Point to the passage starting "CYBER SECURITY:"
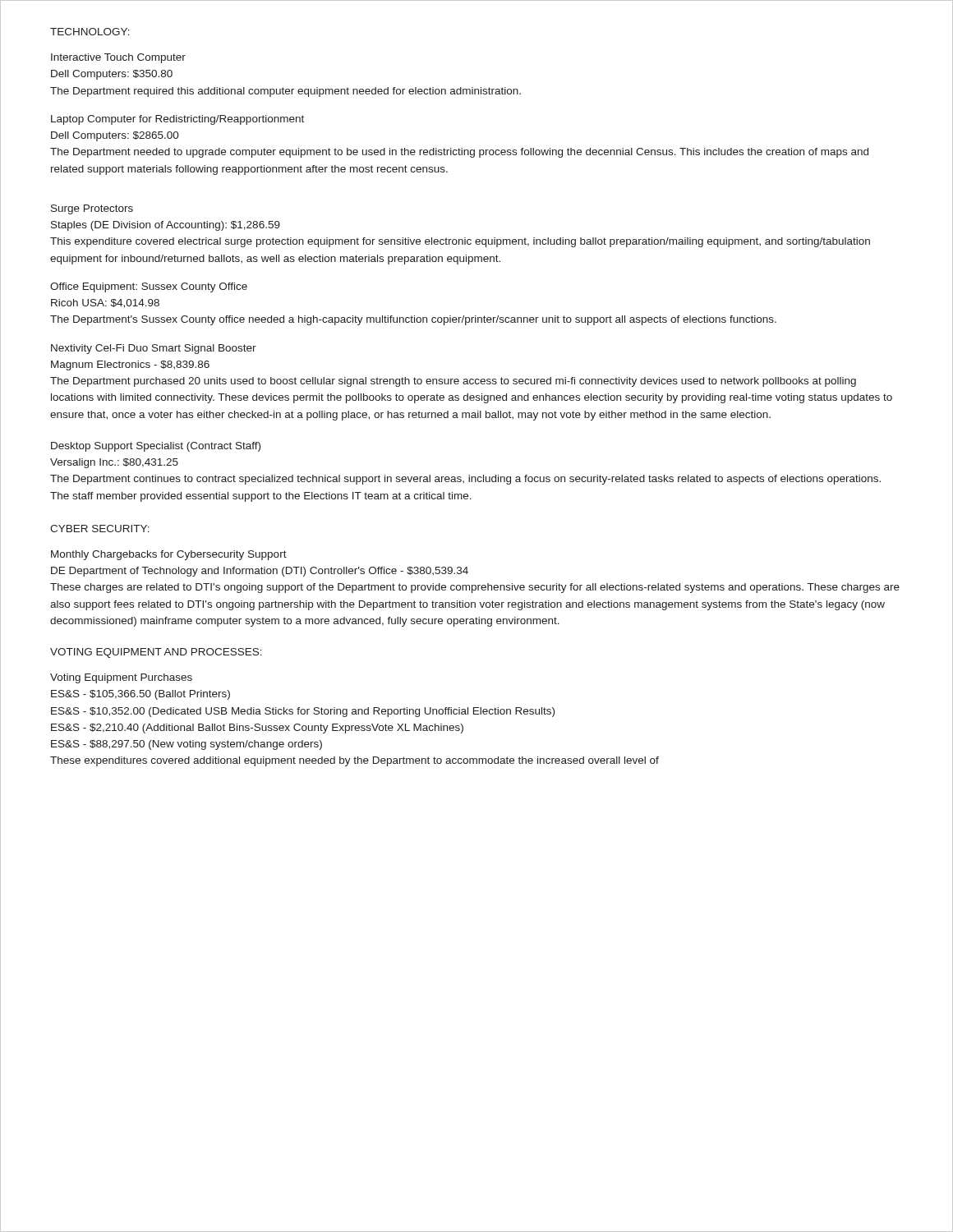This screenshot has height=1232, width=953. (100, 528)
